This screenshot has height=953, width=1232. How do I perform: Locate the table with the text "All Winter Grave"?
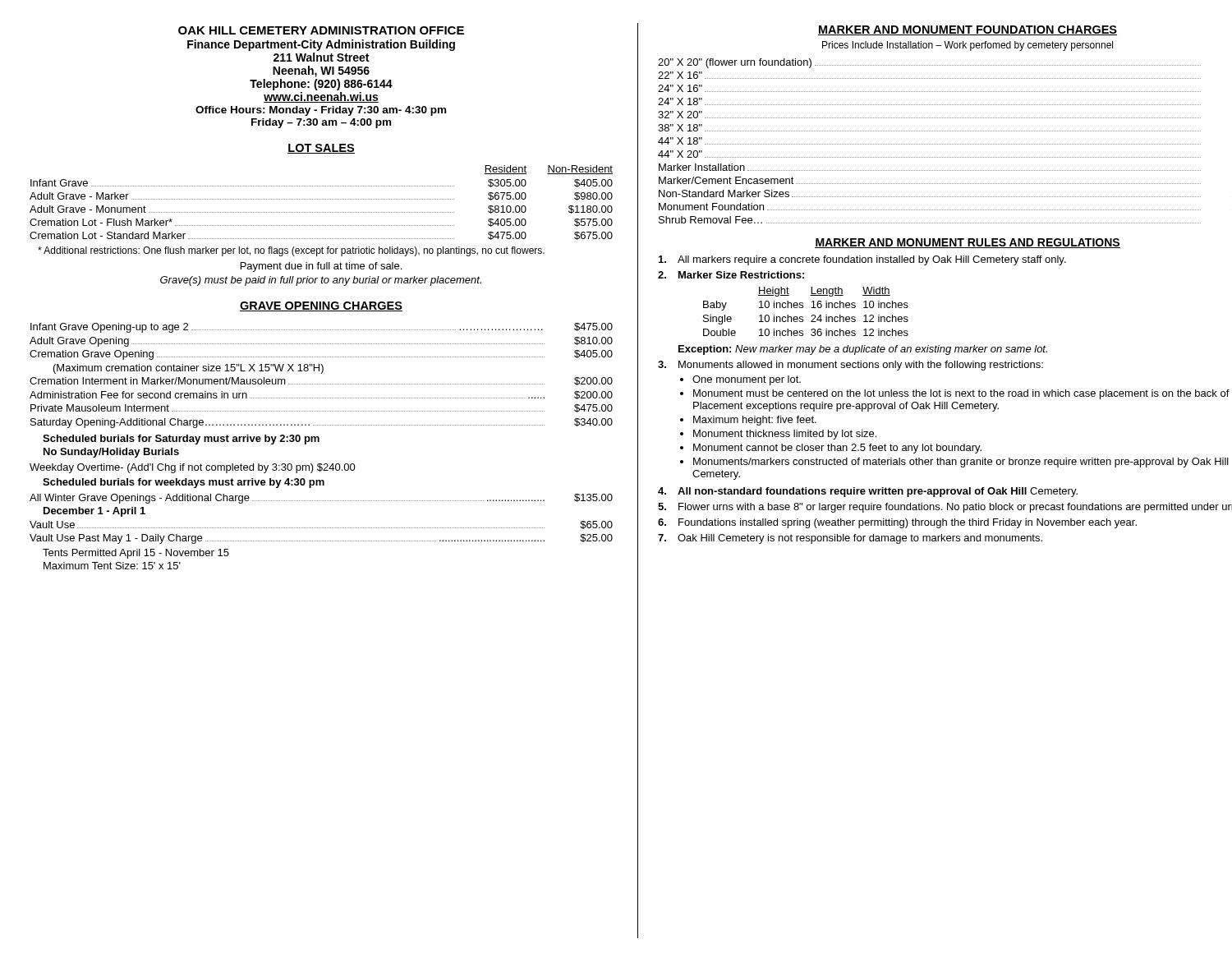[x=321, y=517]
